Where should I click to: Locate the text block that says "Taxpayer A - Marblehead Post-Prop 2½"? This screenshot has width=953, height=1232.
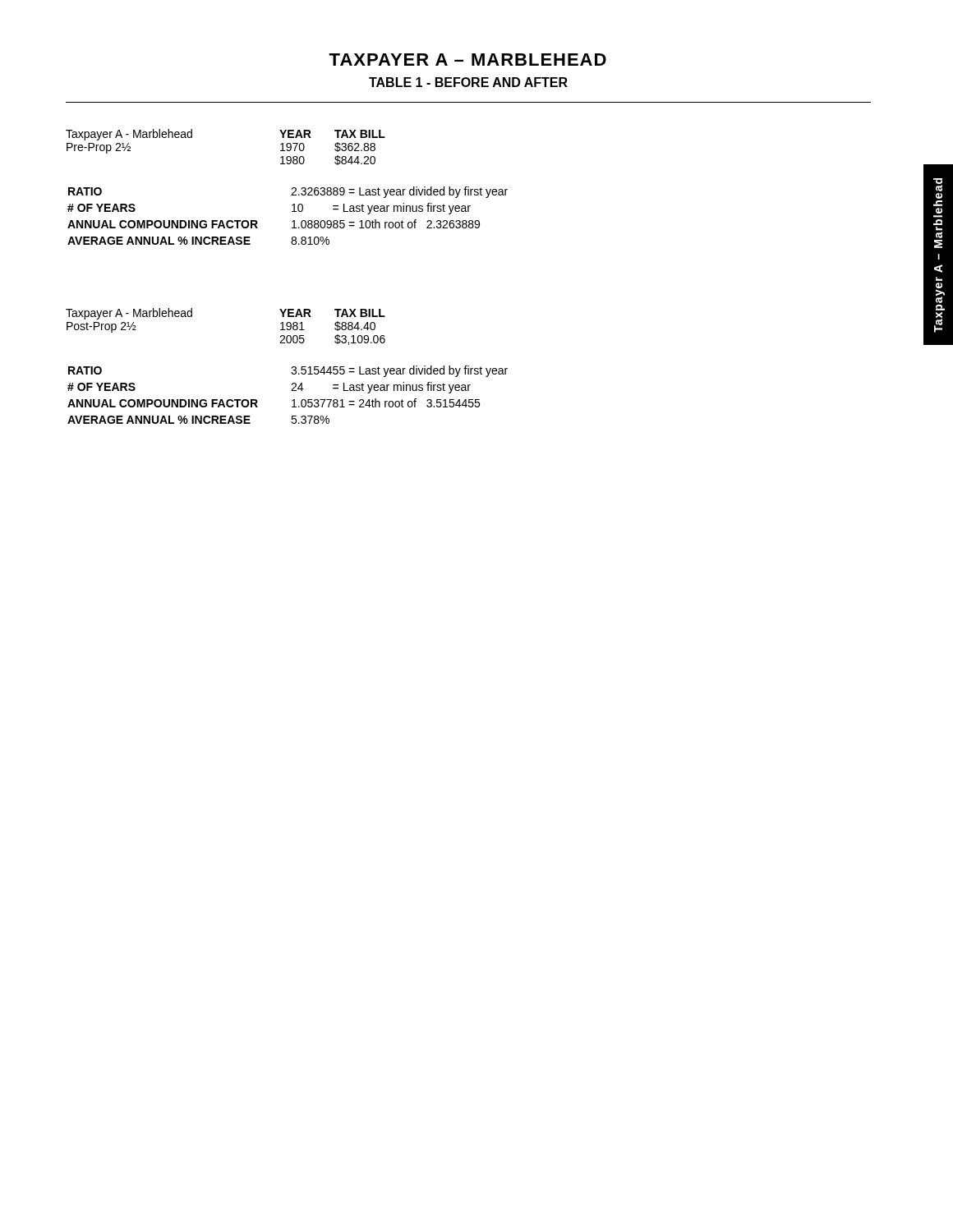pos(137,314)
